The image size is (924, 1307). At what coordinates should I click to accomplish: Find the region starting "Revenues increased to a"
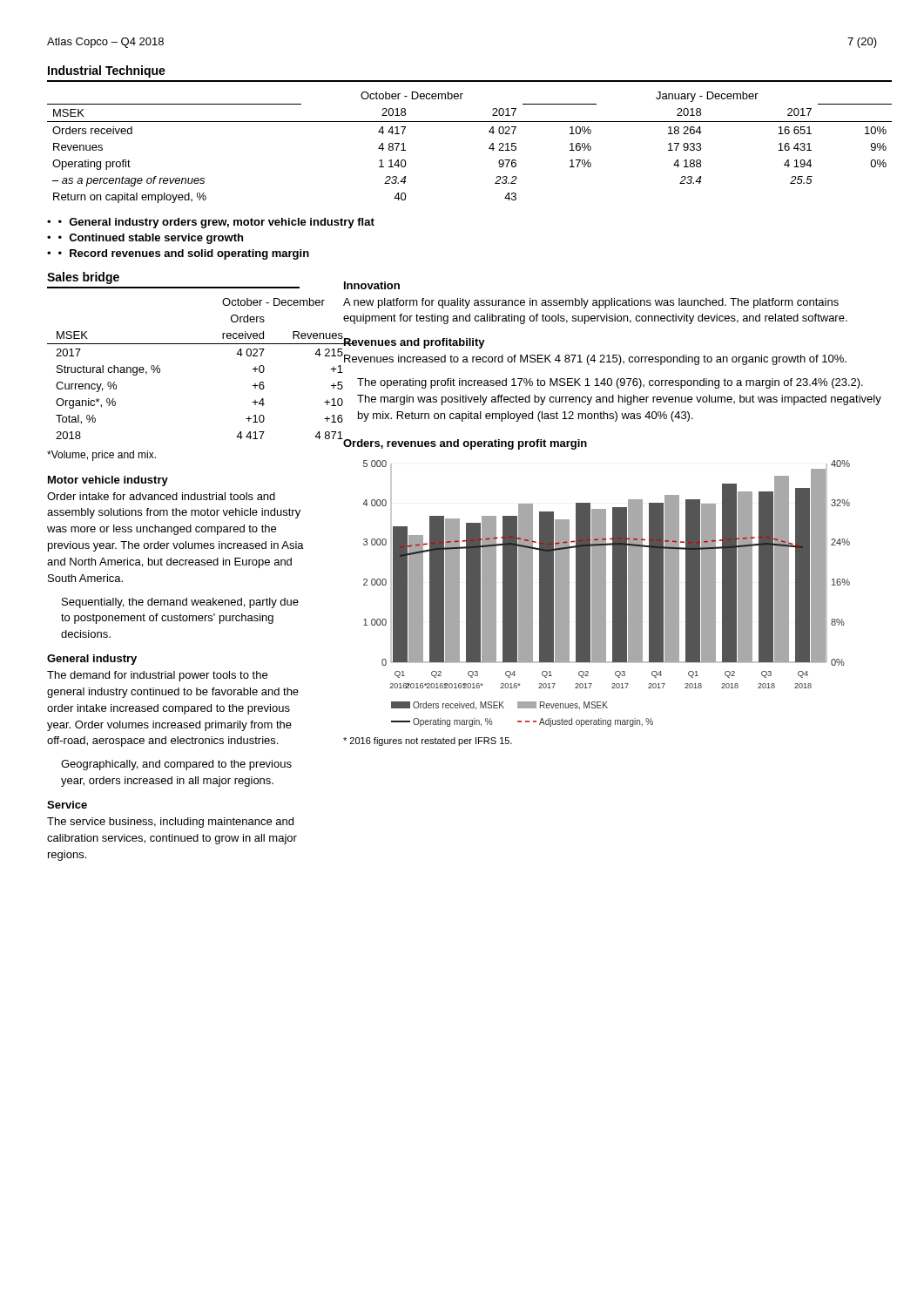click(595, 359)
